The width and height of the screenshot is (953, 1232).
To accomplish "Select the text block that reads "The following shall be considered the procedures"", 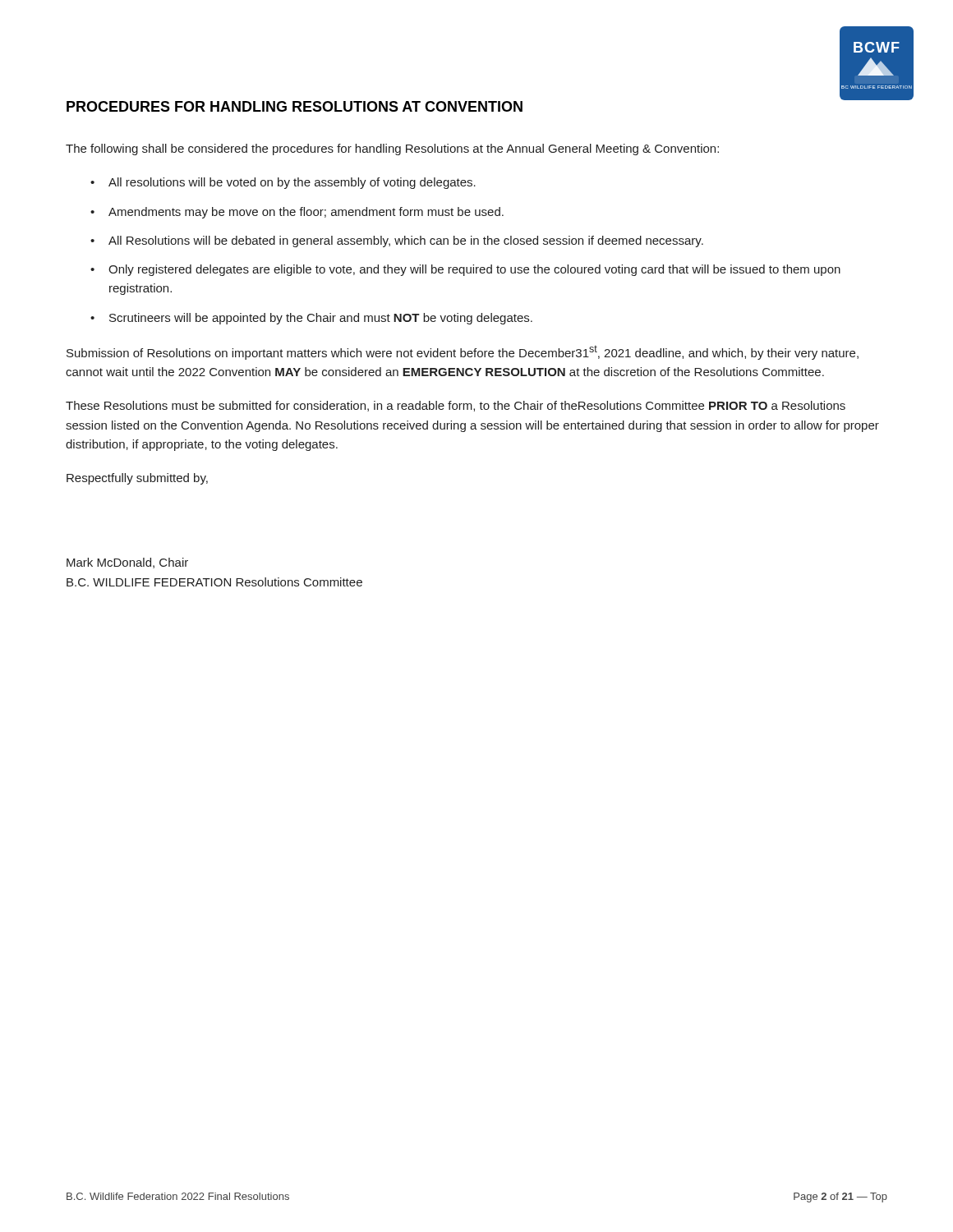I will click(393, 148).
